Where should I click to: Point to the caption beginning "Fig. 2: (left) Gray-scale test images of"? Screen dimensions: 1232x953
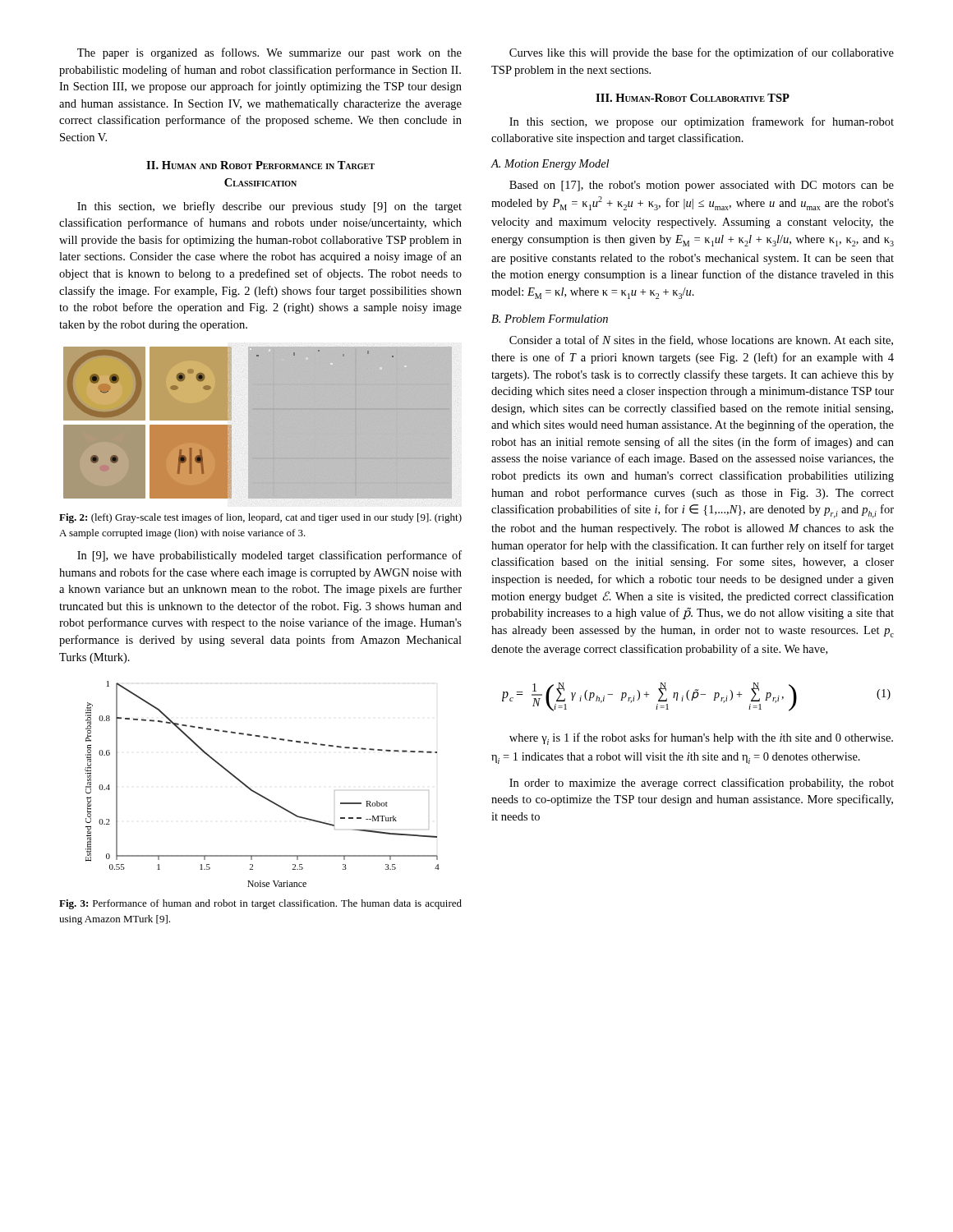tap(260, 525)
